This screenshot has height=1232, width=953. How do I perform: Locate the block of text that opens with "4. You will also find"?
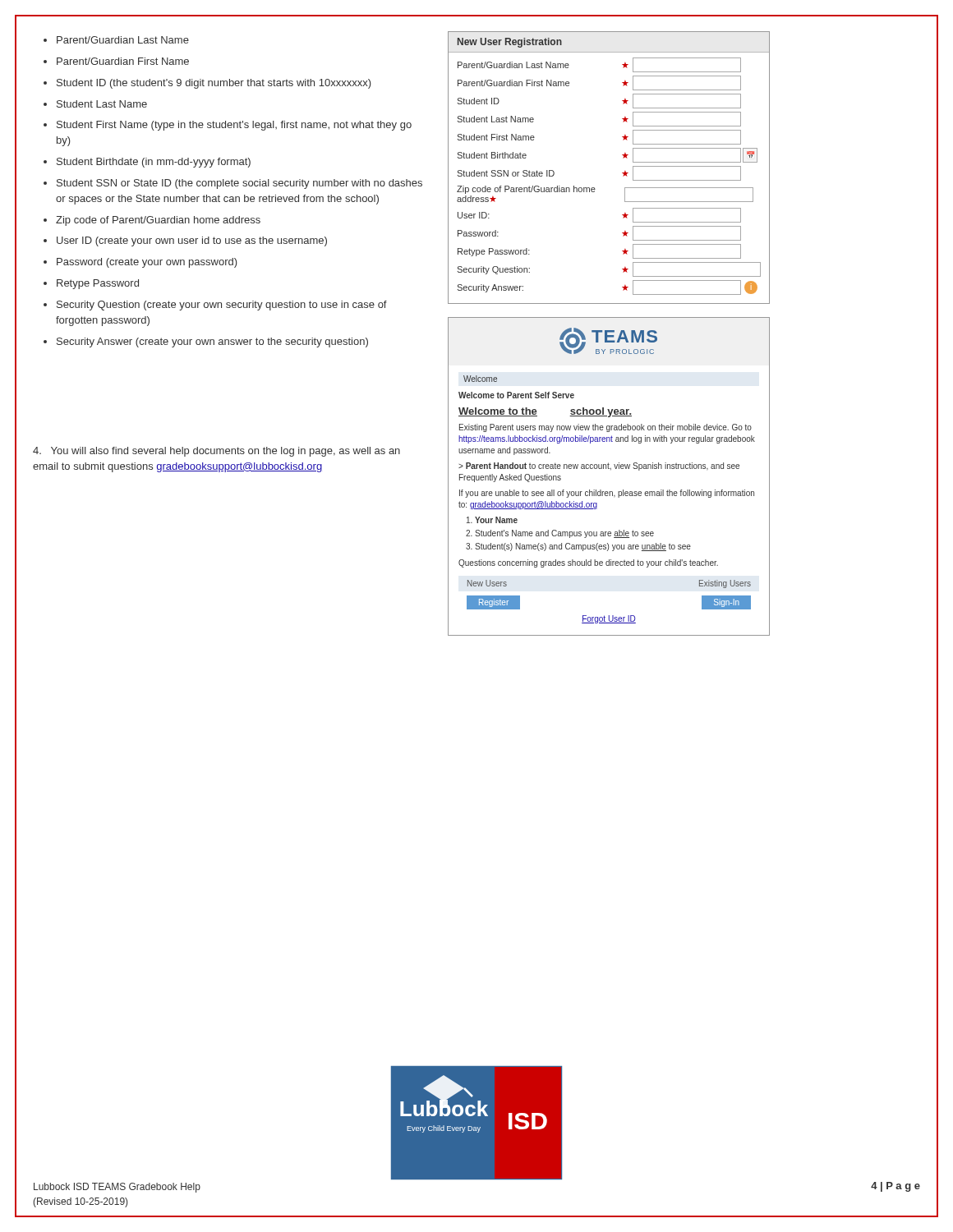pyautogui.click(x=217, y=458)
